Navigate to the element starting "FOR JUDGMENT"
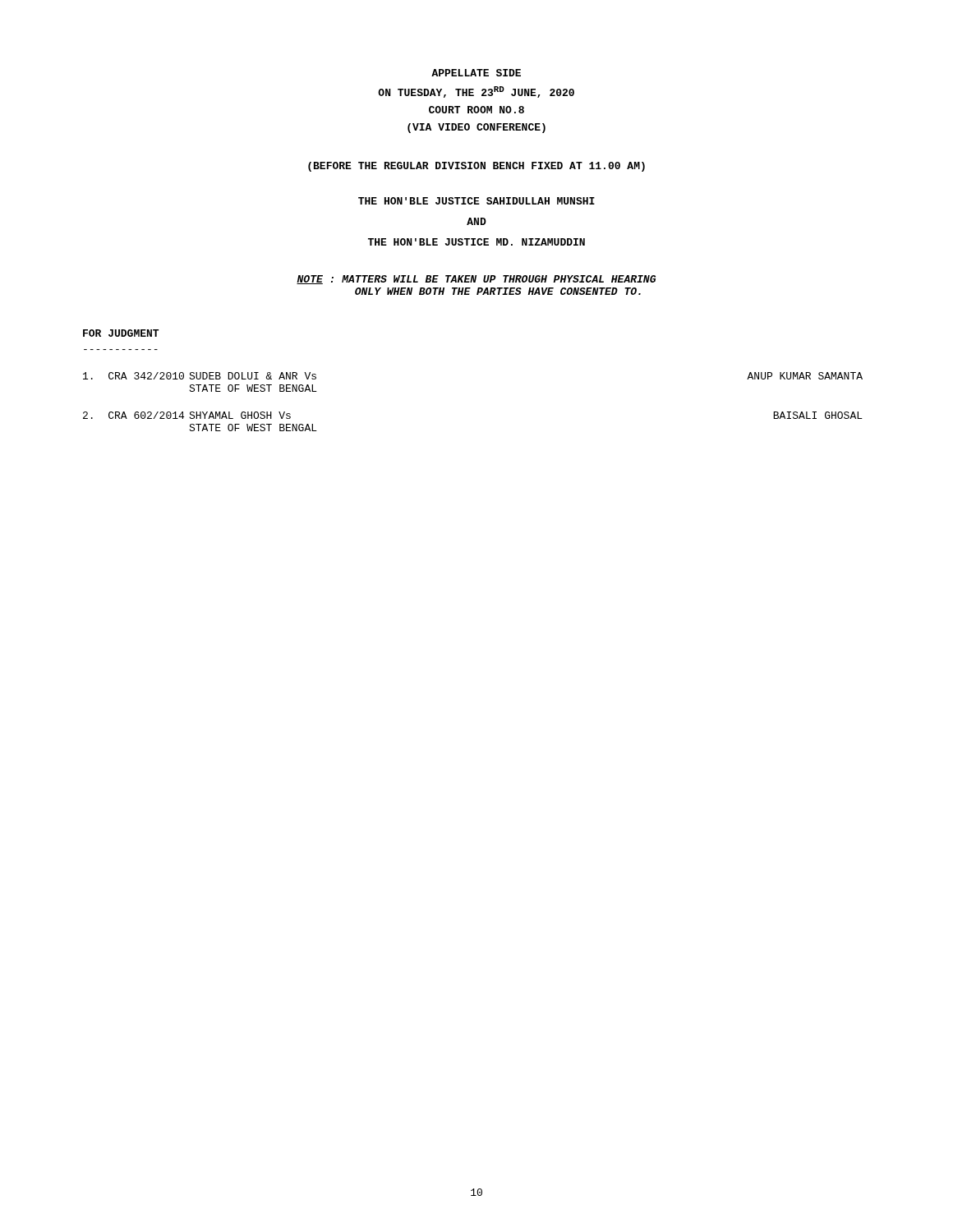 click(121, 334)
